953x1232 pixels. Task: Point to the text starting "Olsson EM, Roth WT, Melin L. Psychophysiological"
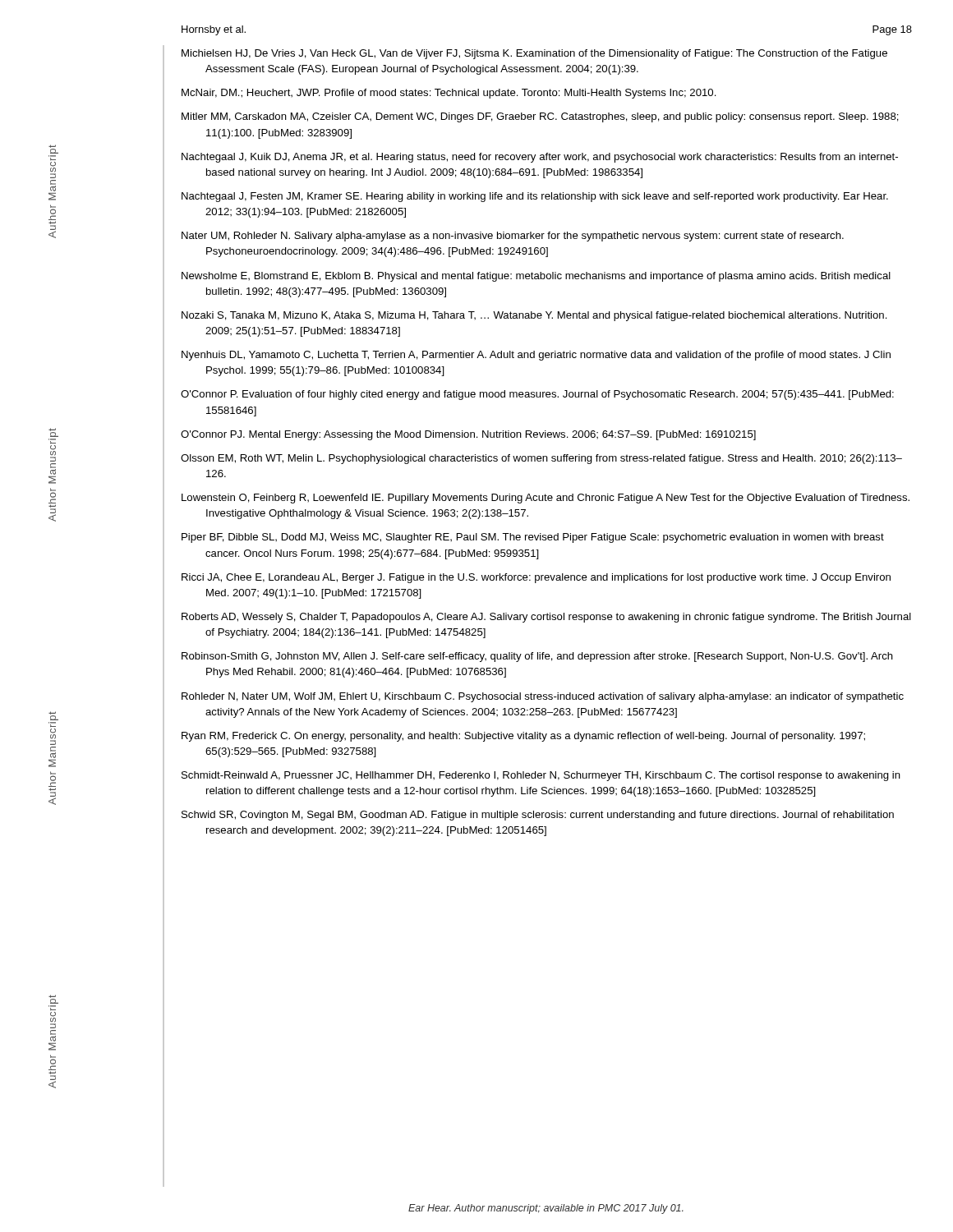coord(541,466)
